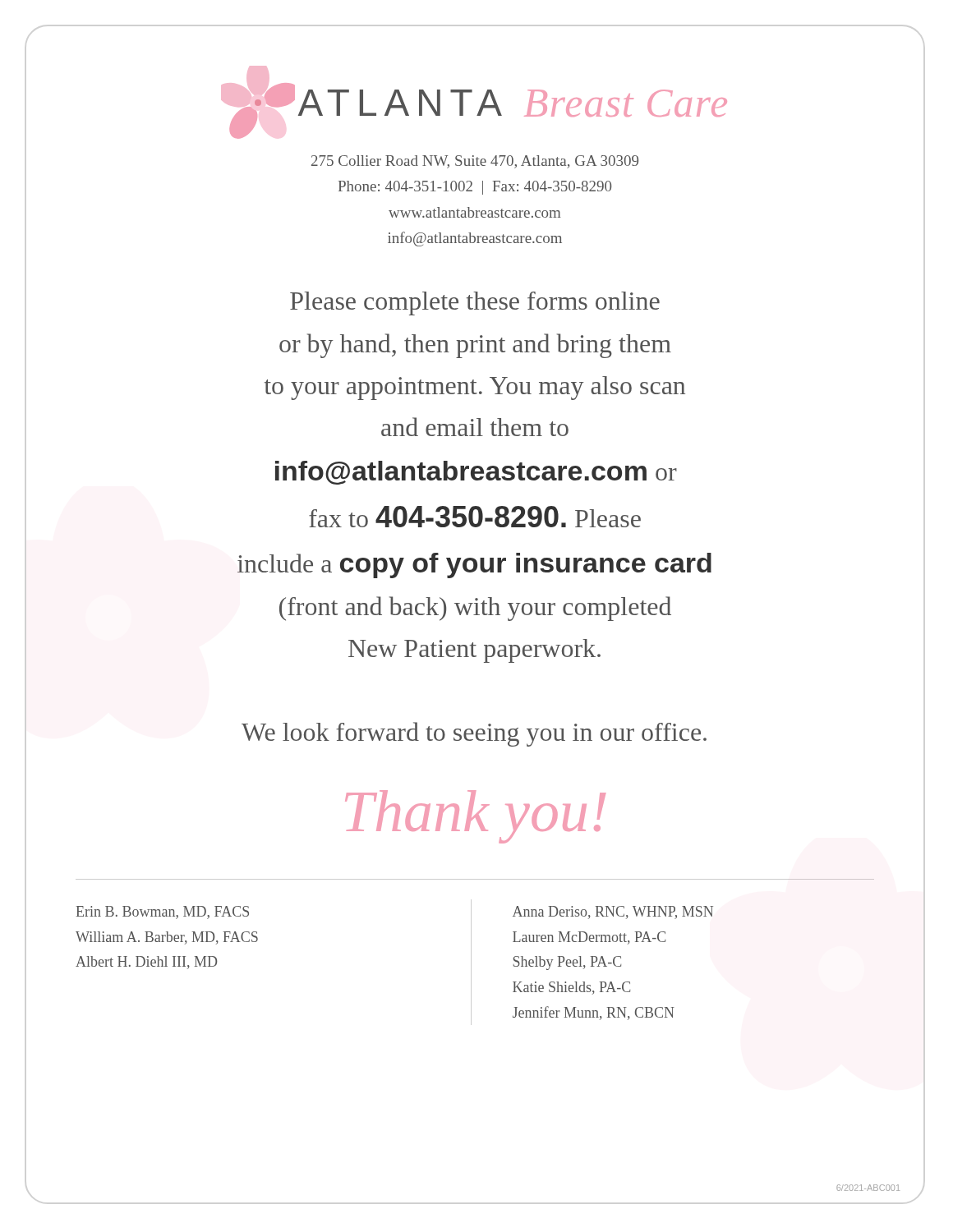The width and height of the screenshot is (953, 1232).
Task: Find the text that says "Thank you!"
Action: click(x=475, y=812)
